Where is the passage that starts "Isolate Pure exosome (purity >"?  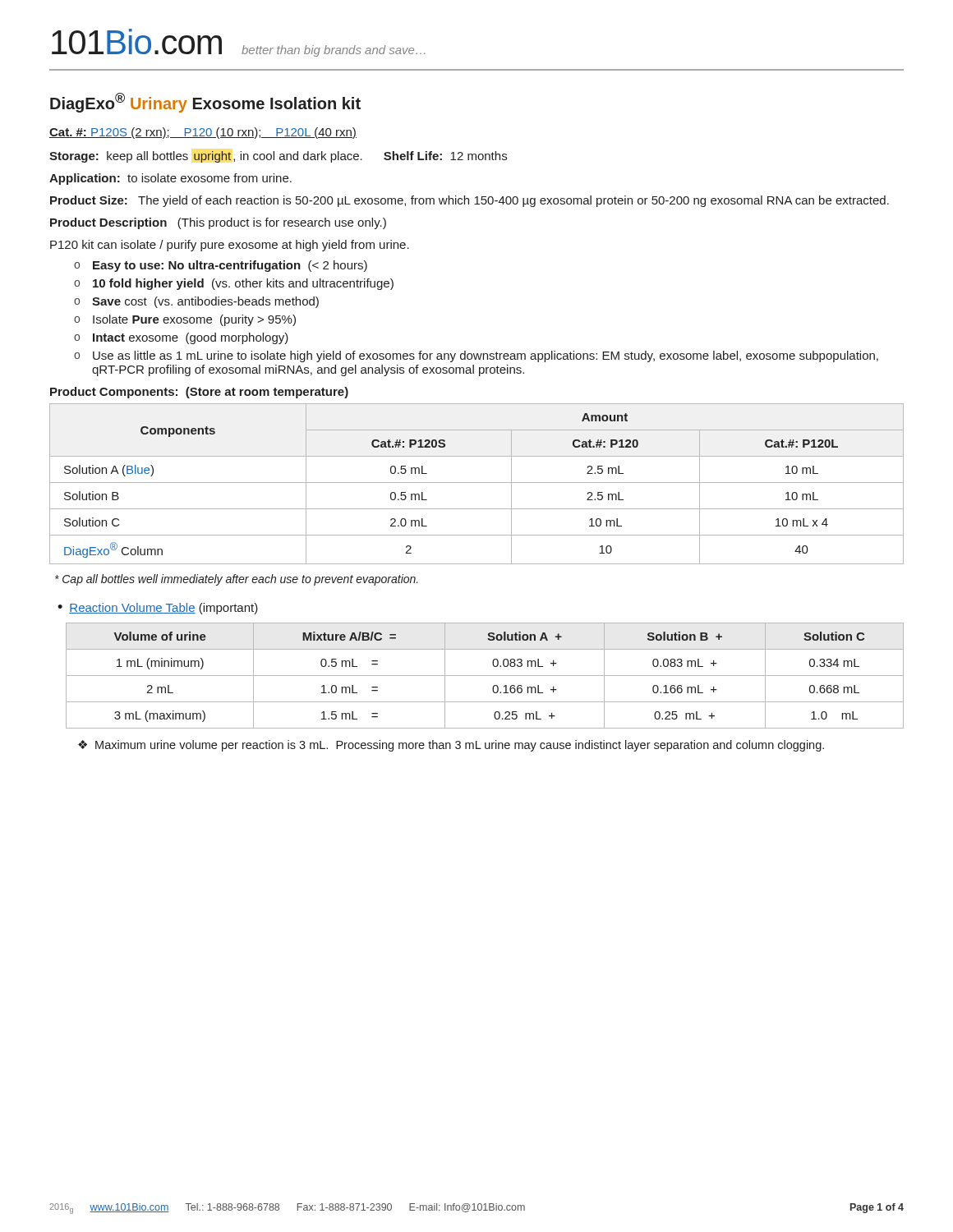(x=194, y=319)
